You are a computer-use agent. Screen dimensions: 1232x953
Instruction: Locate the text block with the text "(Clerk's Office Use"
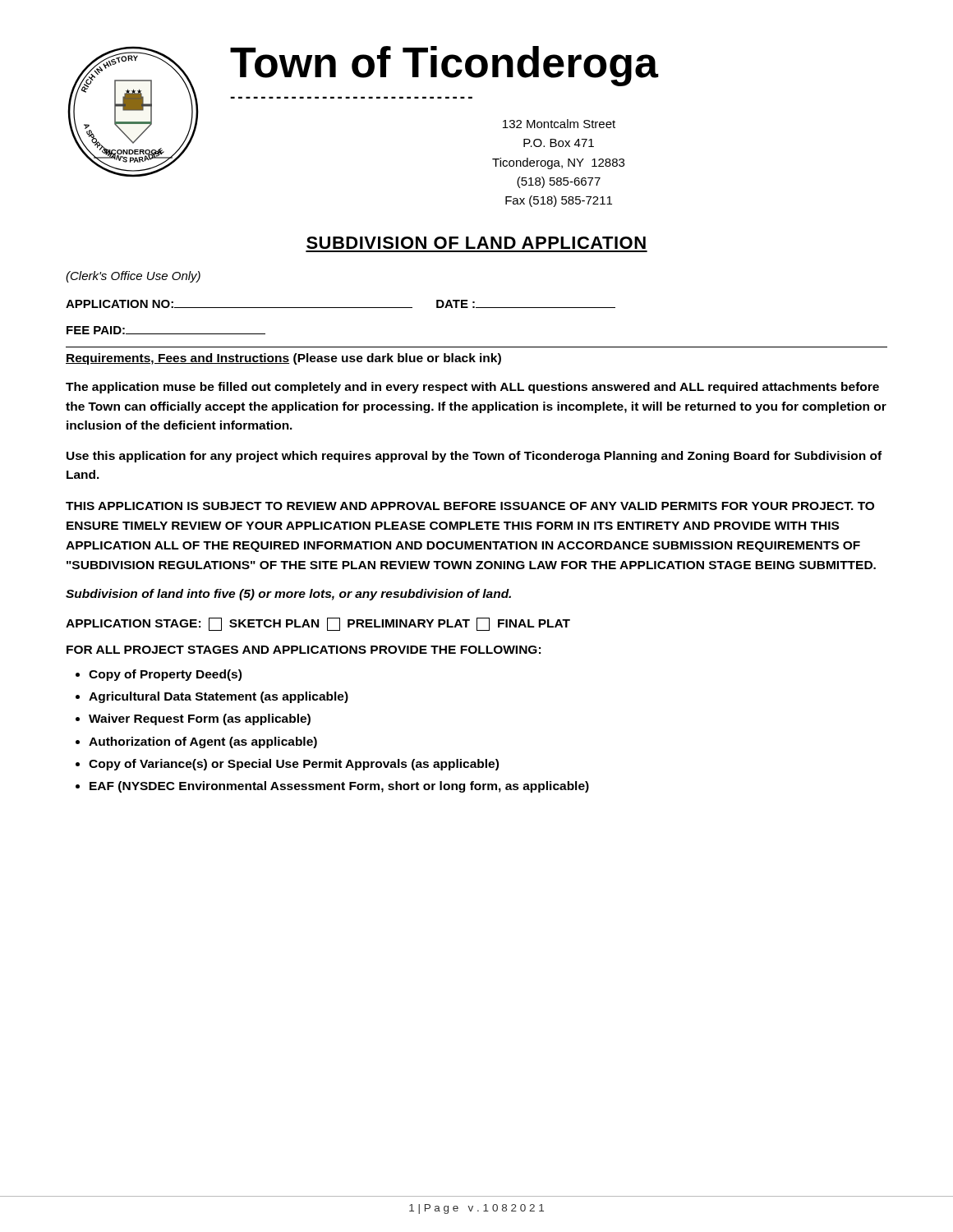point(133,276)
